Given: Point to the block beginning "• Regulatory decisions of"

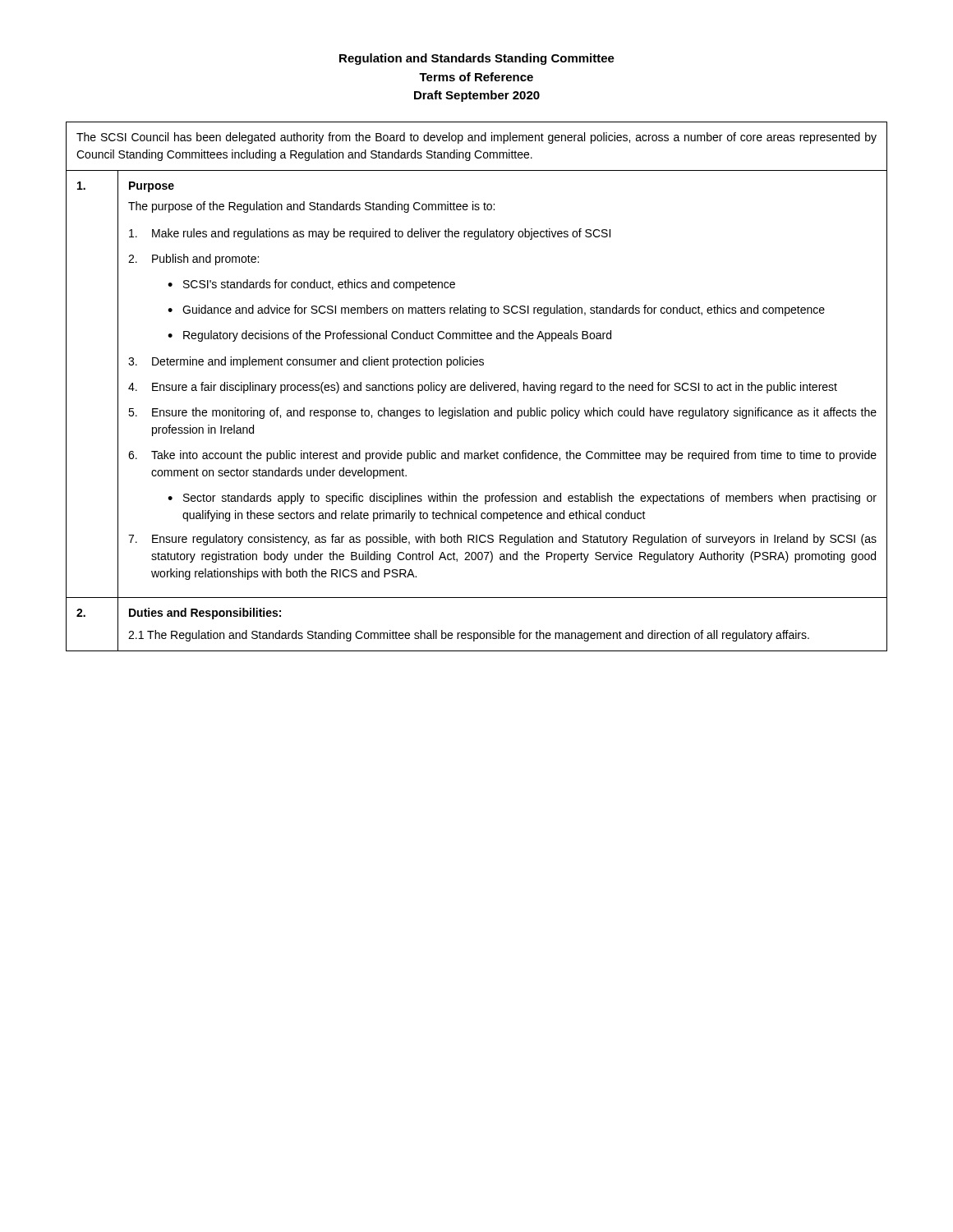Looking at the screenshot, I should pos(522,337).
